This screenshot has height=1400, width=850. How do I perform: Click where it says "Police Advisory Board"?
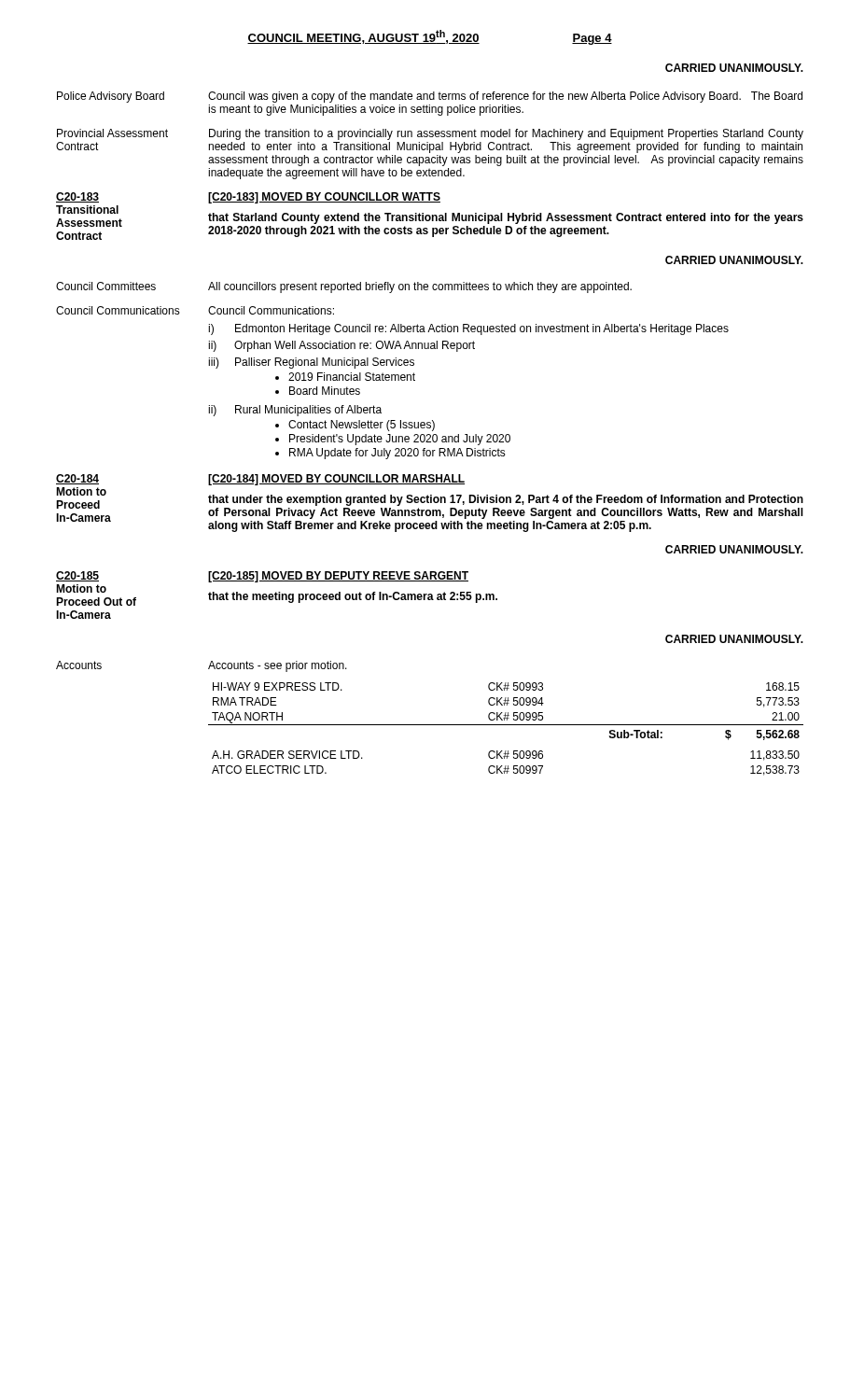tap(110, 96)
